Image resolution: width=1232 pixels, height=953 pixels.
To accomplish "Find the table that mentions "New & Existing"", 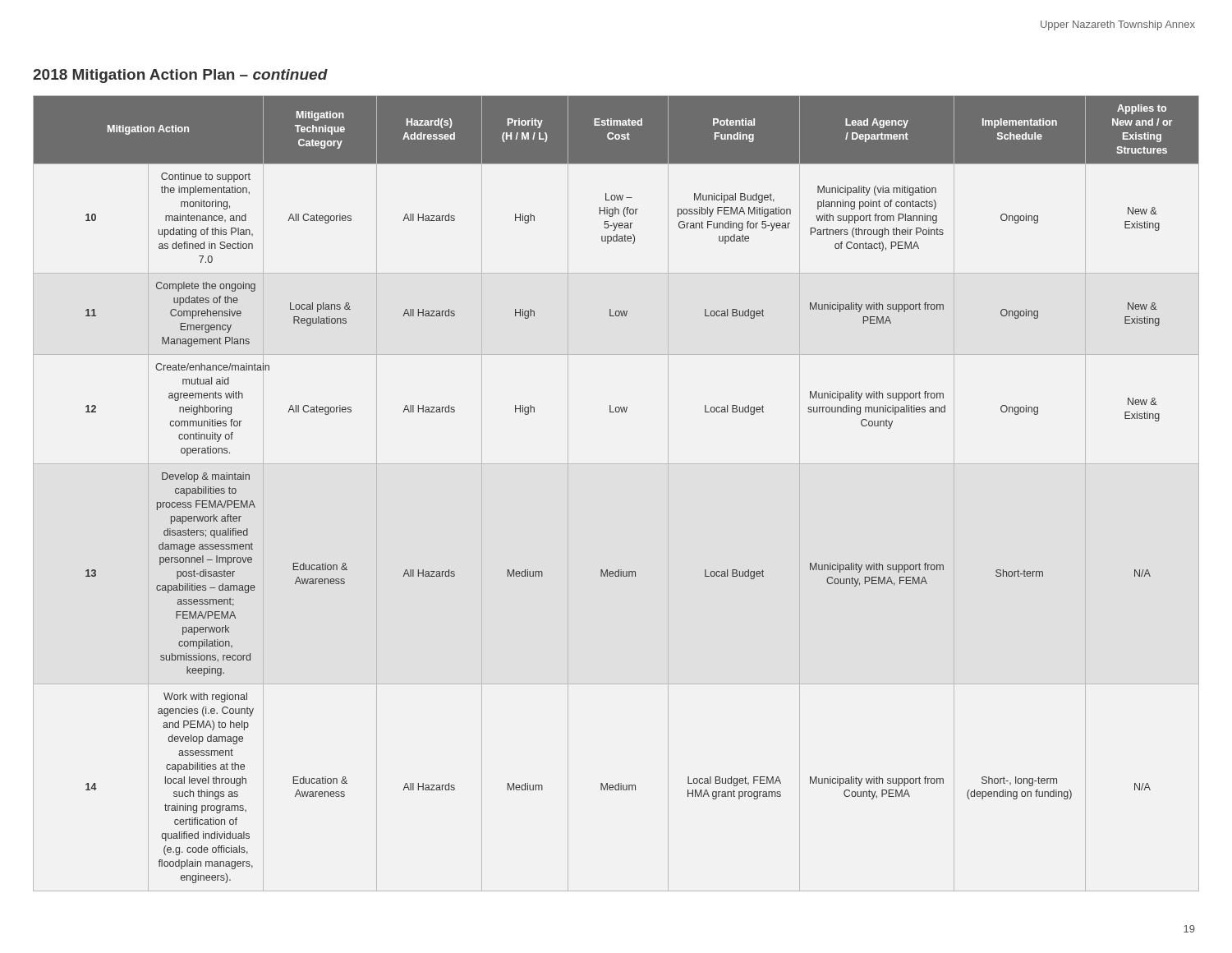I will [x=616, y=493].
